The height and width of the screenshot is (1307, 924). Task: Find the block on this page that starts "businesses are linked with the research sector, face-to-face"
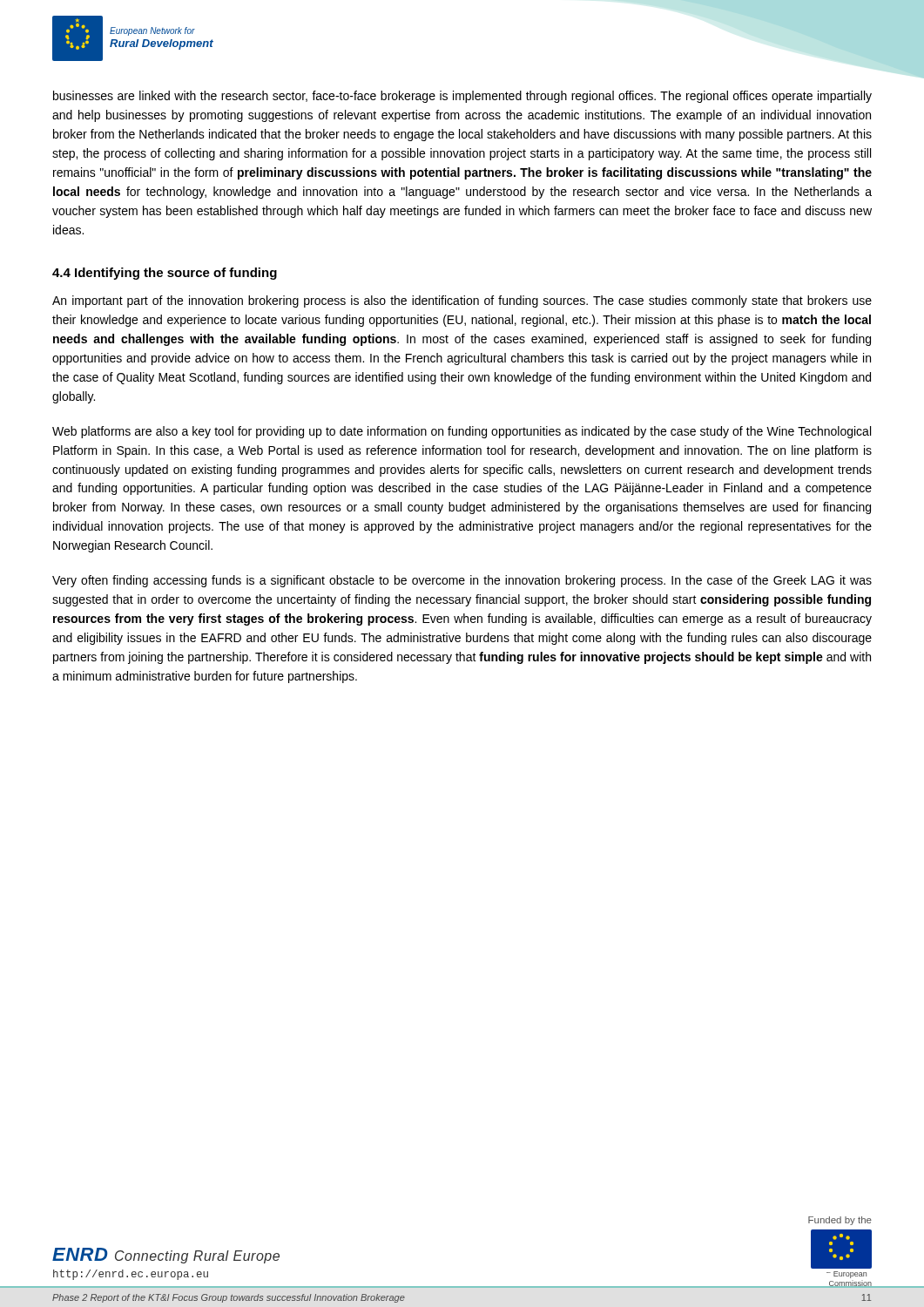(x=462, y=163)
